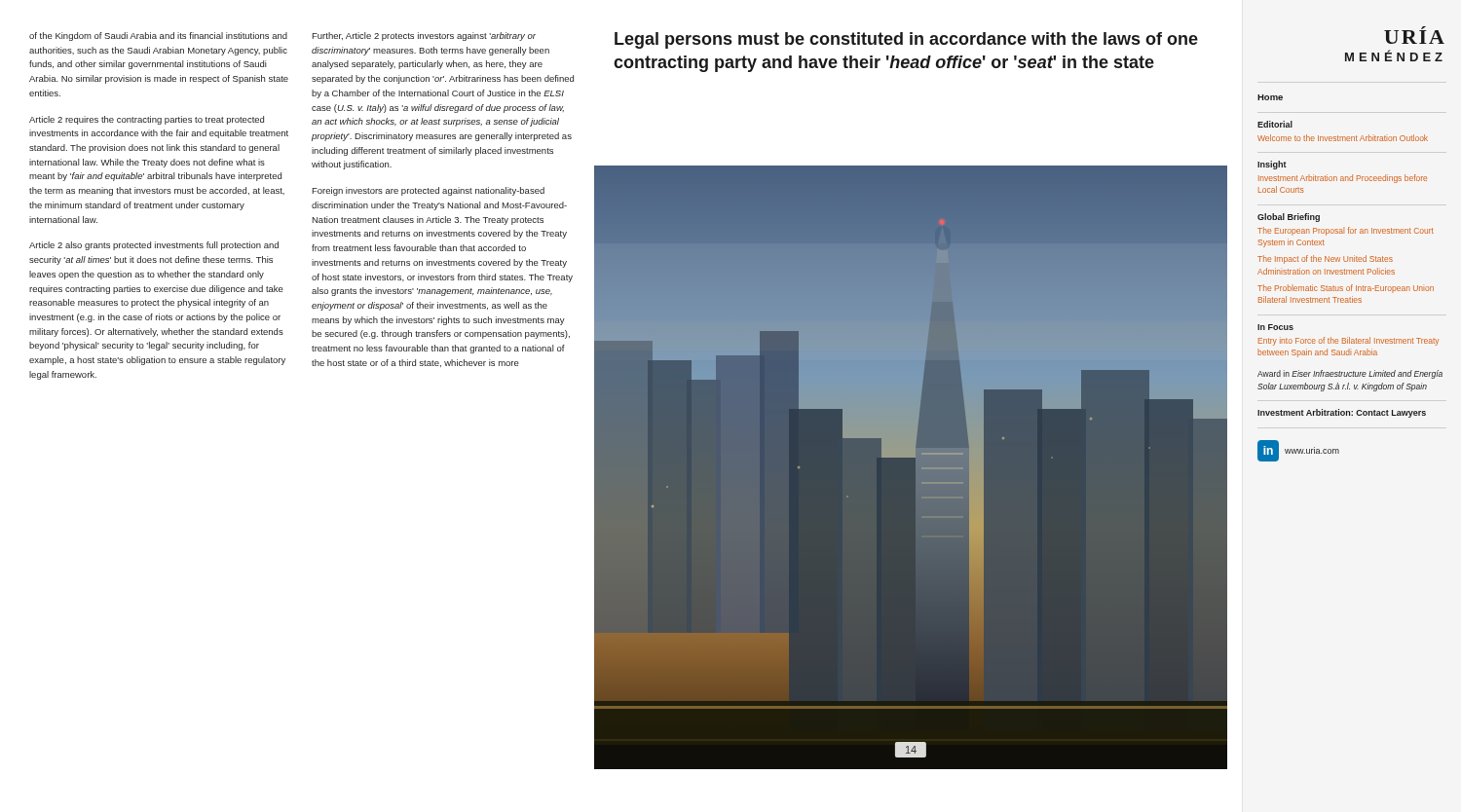
Task: Find the passage starting "Investment Arbitration: Contact Lawyers"
Action: tap(1352, 413)
